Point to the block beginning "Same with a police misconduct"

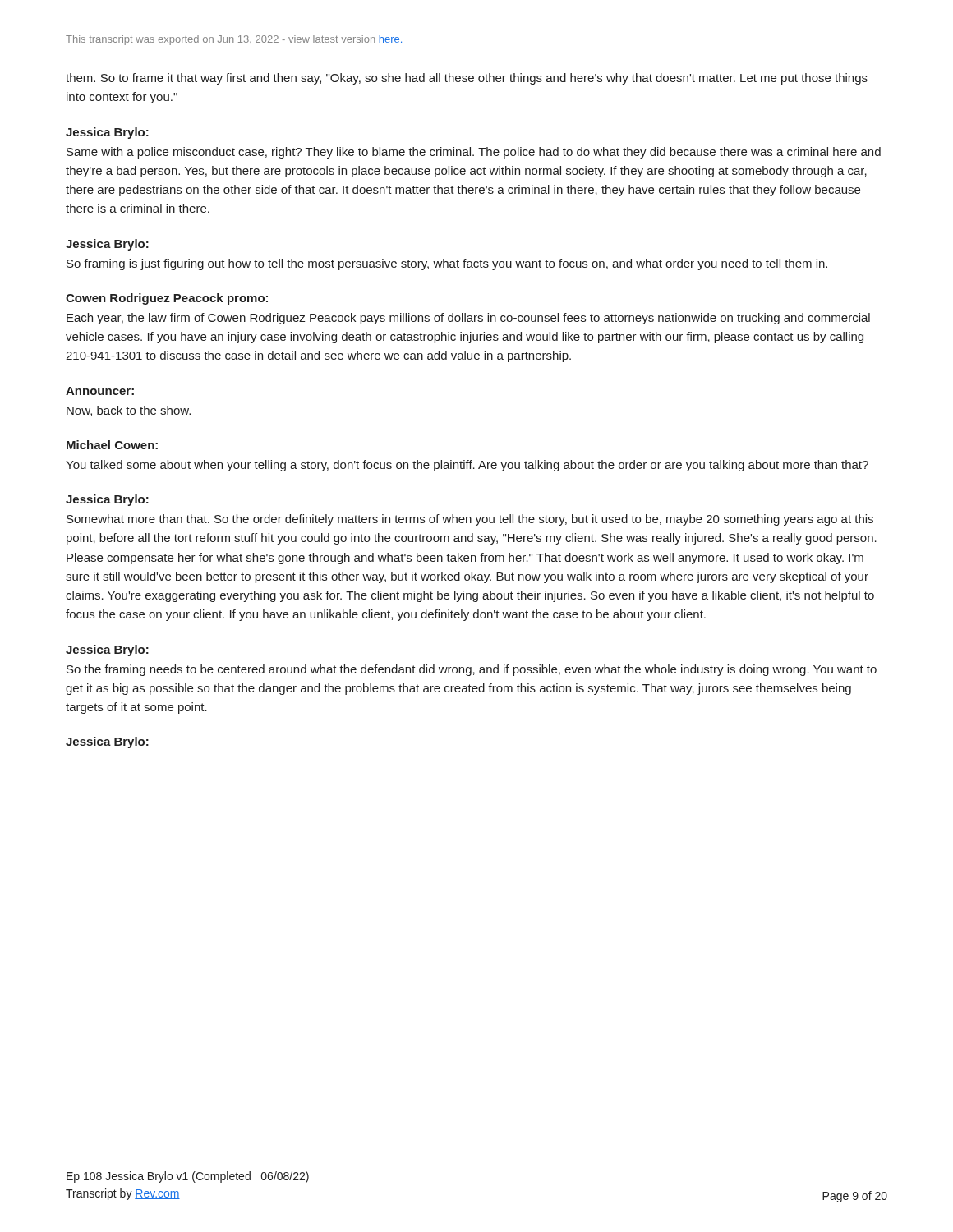tap(473, 180)
